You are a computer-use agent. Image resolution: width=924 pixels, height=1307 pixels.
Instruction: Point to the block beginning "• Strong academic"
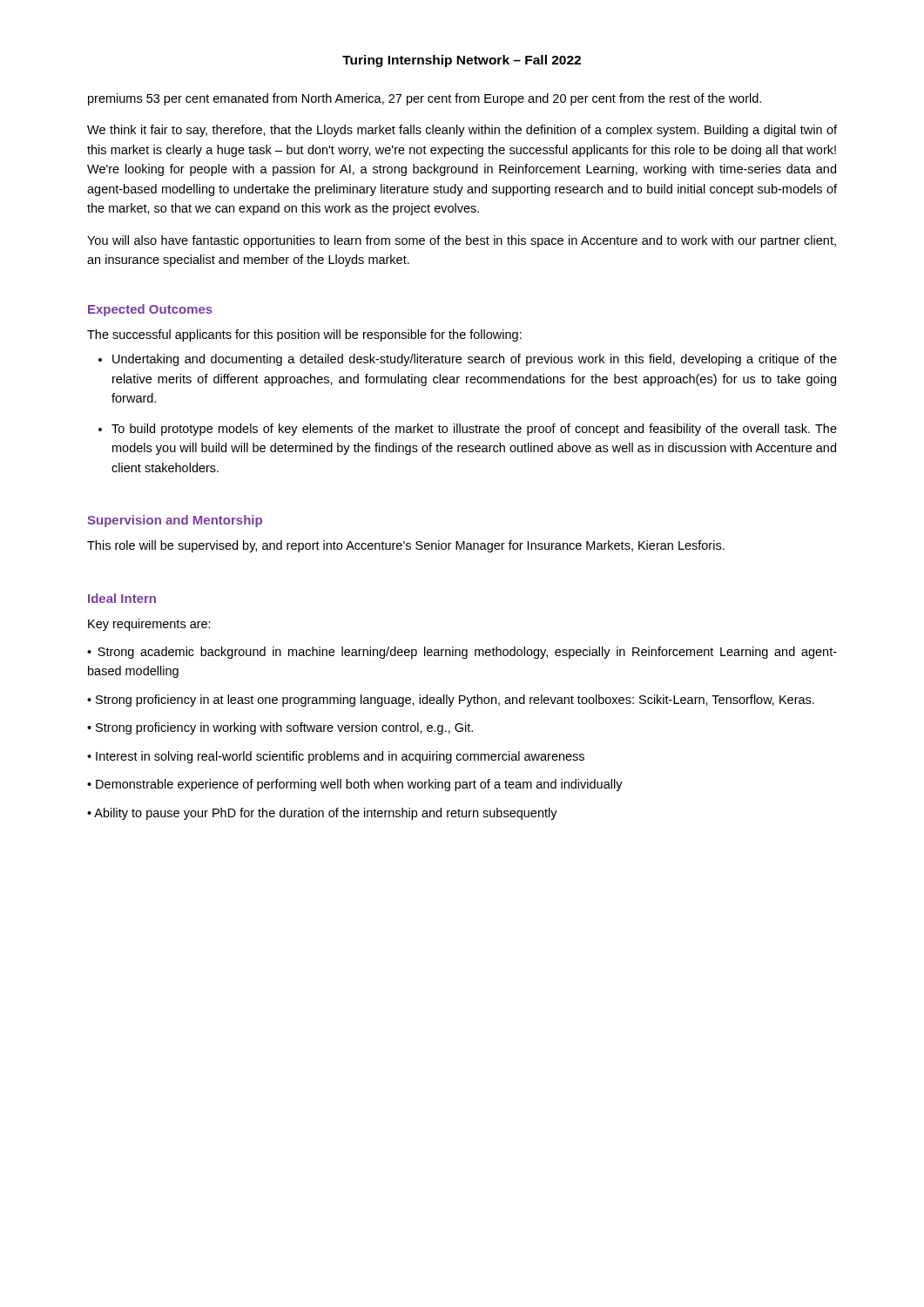point(462,662)
